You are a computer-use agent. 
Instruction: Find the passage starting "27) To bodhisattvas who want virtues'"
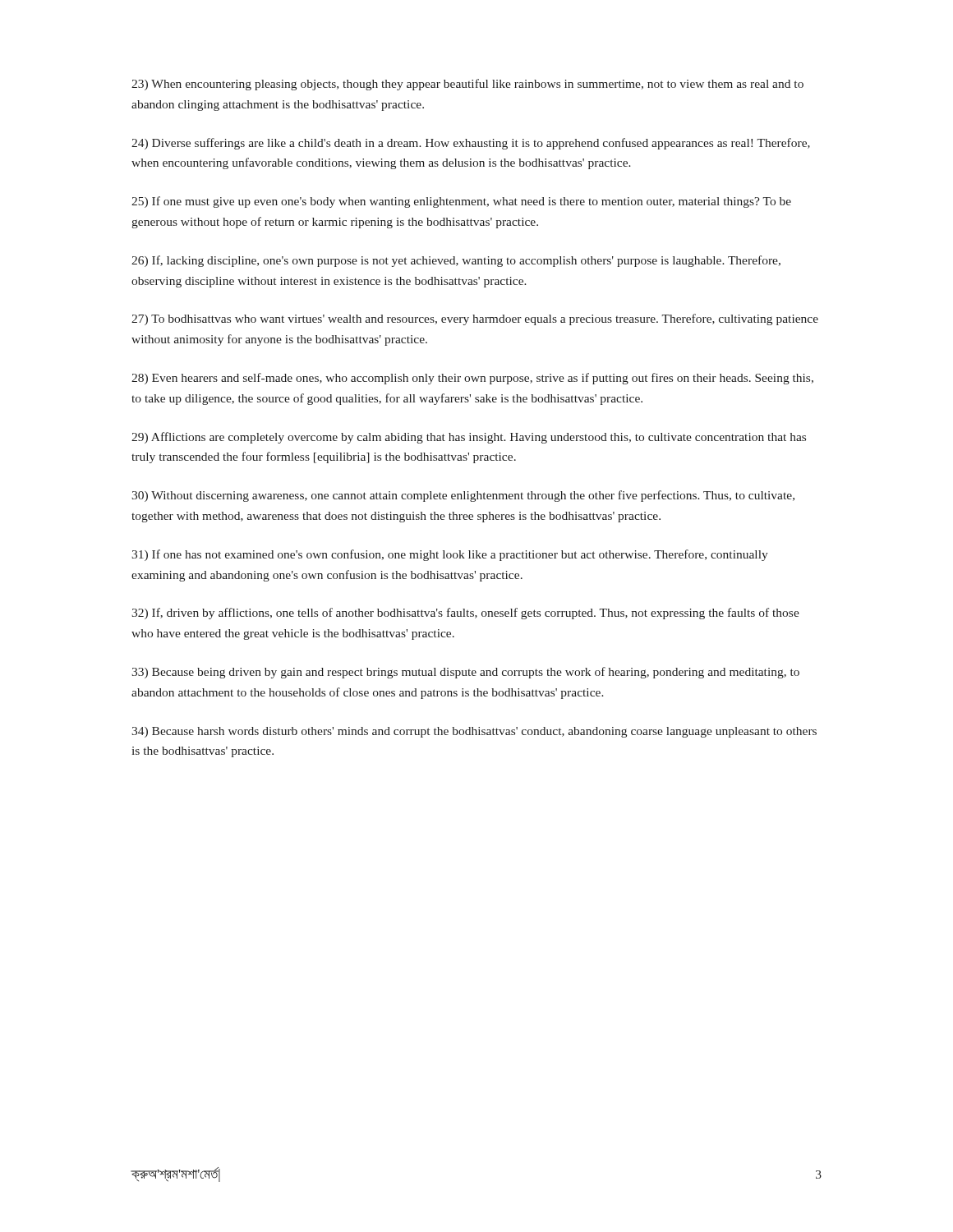(x=475, y=329)
